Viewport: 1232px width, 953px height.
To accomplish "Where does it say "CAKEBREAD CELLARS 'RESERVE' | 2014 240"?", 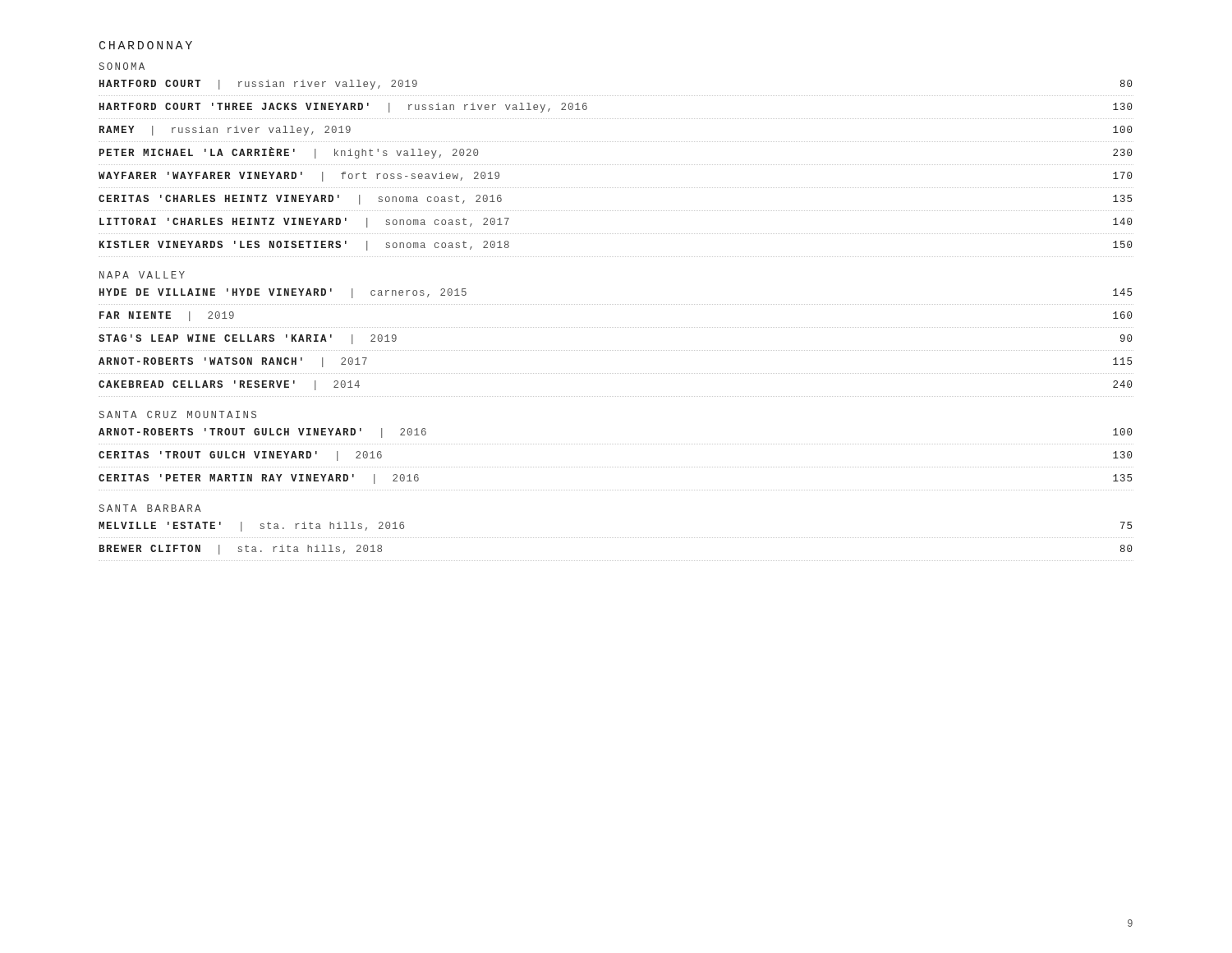I will (616, 385).
